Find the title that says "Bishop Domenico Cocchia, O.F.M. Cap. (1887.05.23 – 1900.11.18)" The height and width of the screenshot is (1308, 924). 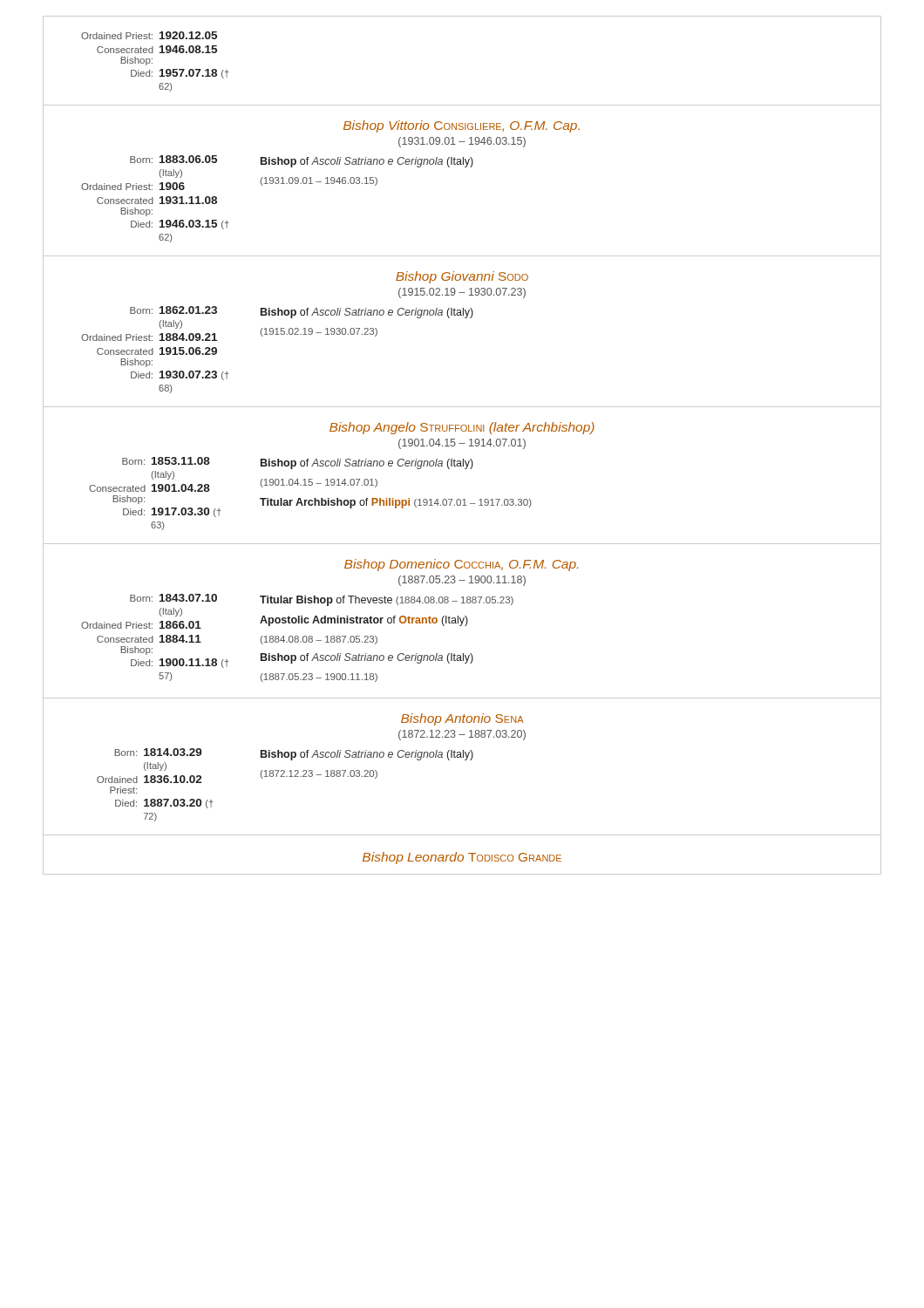(x=462, y=571)
